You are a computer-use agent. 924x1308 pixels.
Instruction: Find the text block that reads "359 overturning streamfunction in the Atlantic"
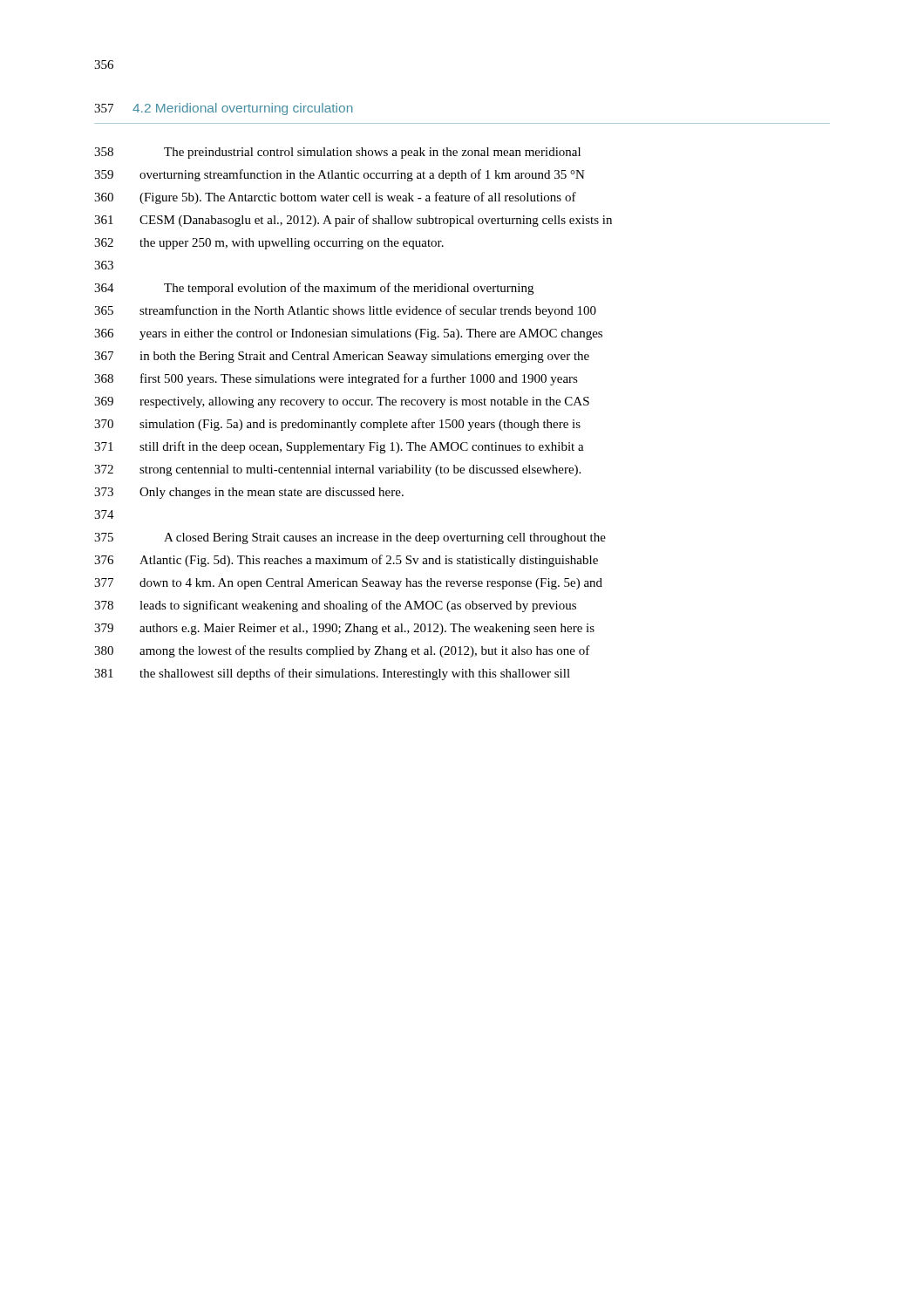pyautogui.click(x=339, y=174)
